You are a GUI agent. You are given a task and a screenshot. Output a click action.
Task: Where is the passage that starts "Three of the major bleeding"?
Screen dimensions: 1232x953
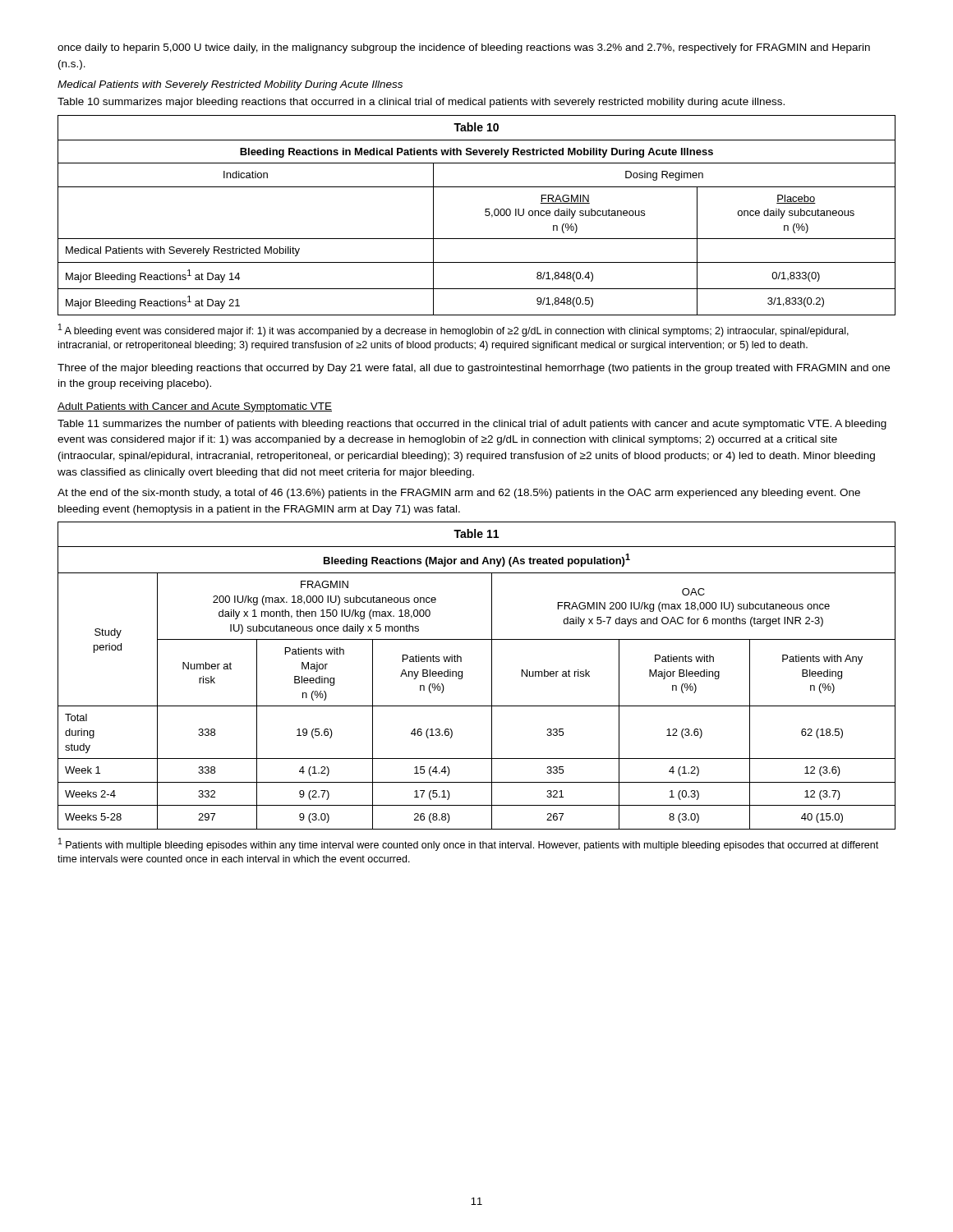point(474,375)
